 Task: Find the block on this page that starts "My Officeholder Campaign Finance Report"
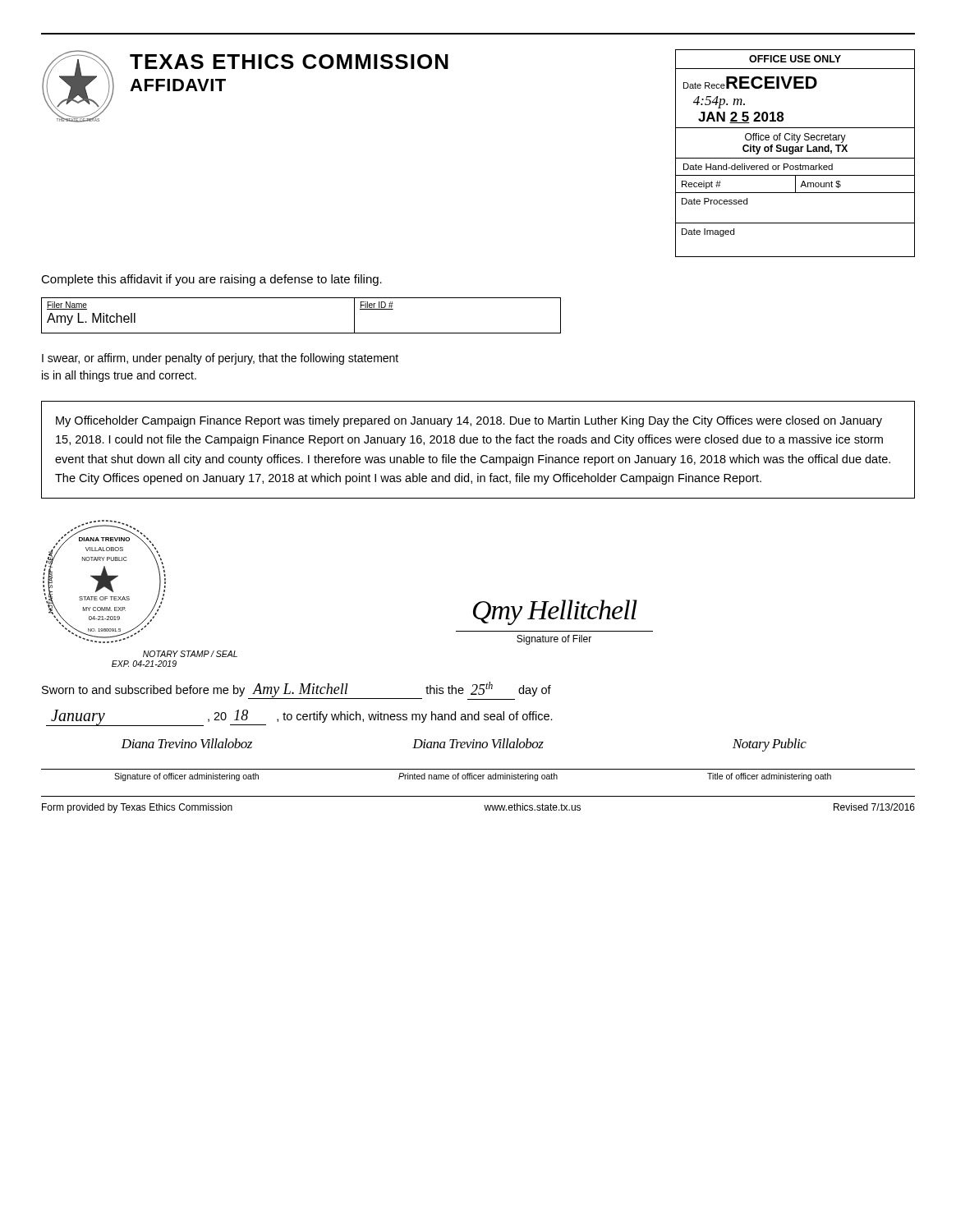pos(473,449)
